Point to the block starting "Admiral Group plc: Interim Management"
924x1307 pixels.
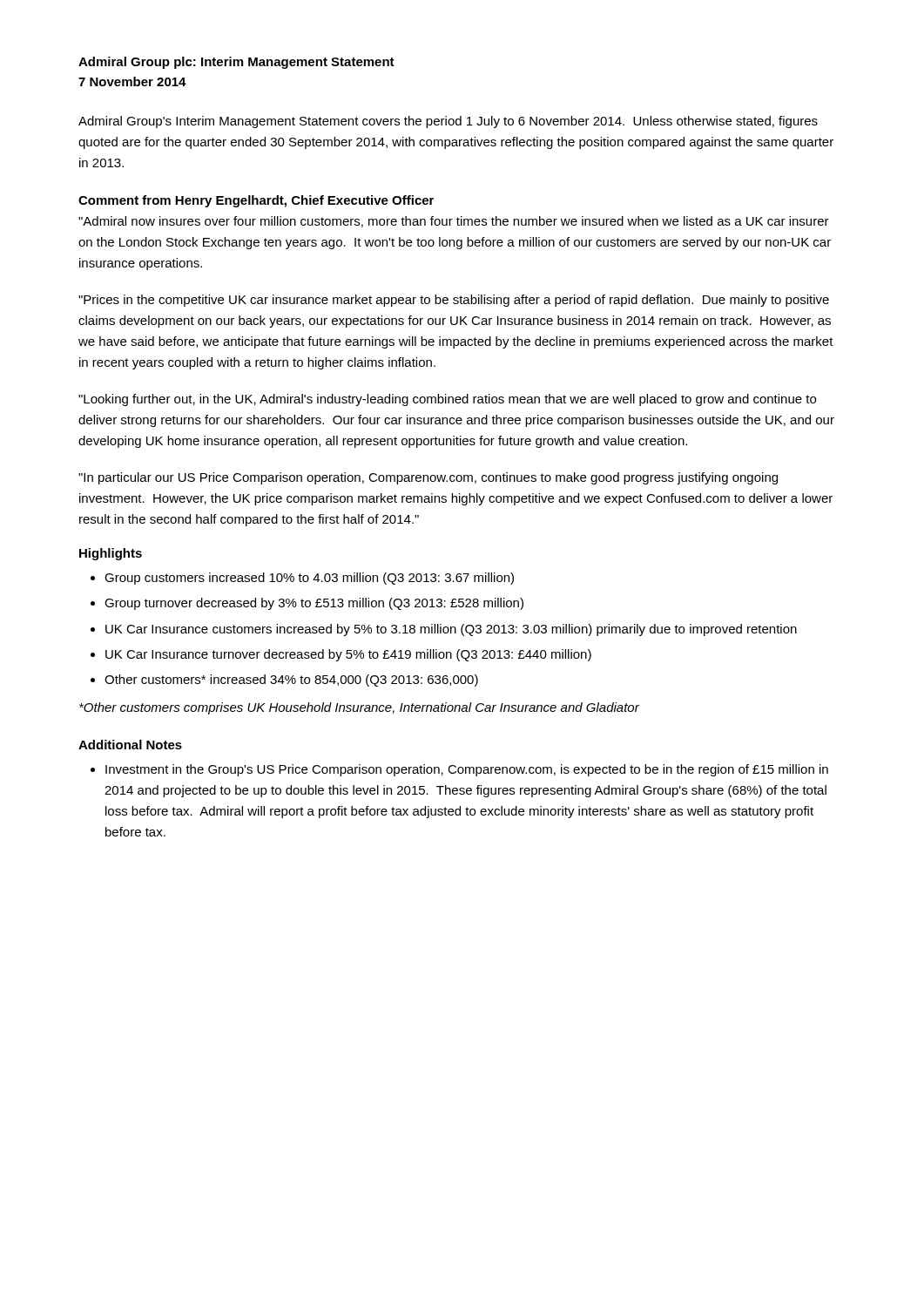click(x=236, y=63)
